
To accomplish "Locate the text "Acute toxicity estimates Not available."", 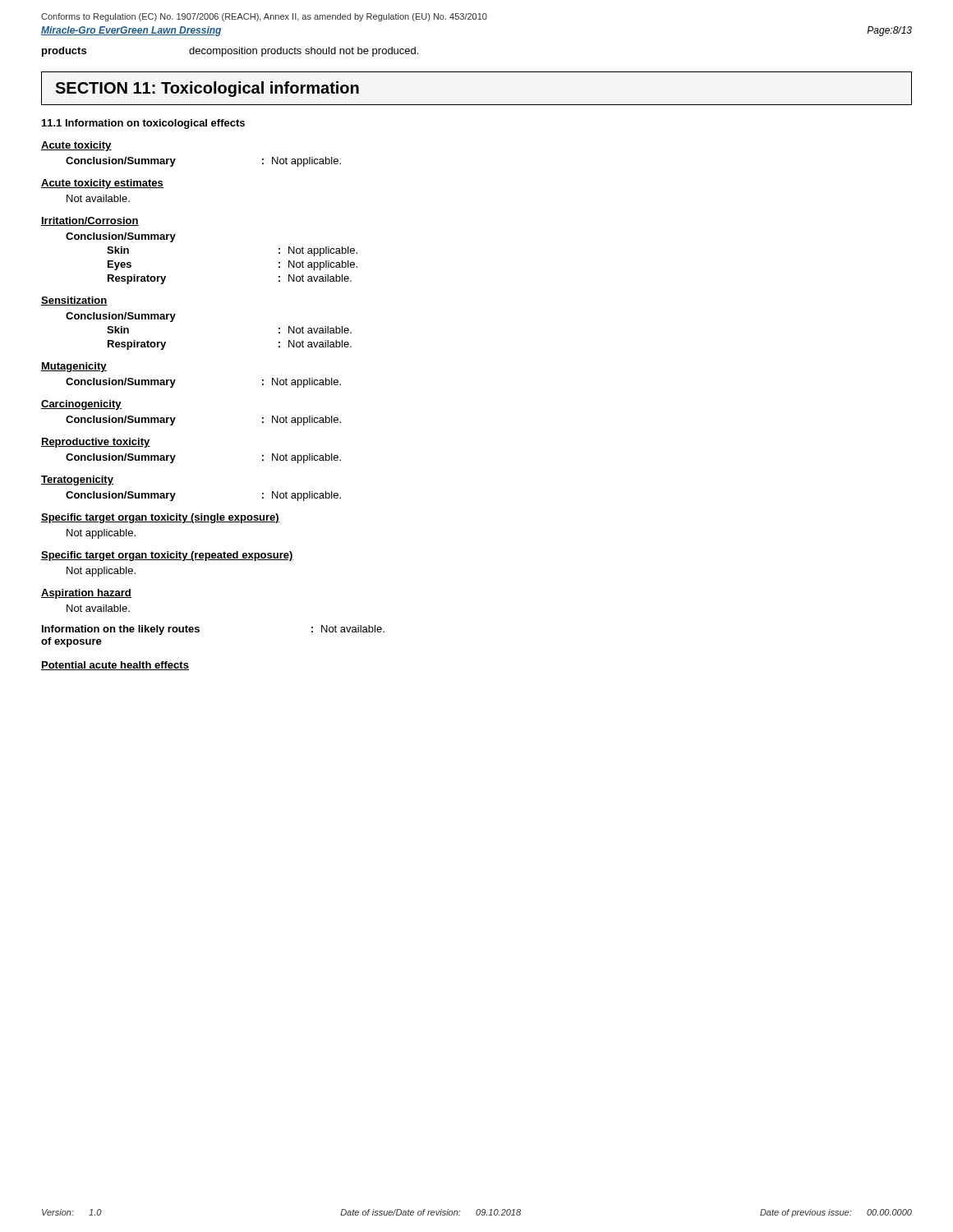I will pyautogui.click(x=102, y=184).
